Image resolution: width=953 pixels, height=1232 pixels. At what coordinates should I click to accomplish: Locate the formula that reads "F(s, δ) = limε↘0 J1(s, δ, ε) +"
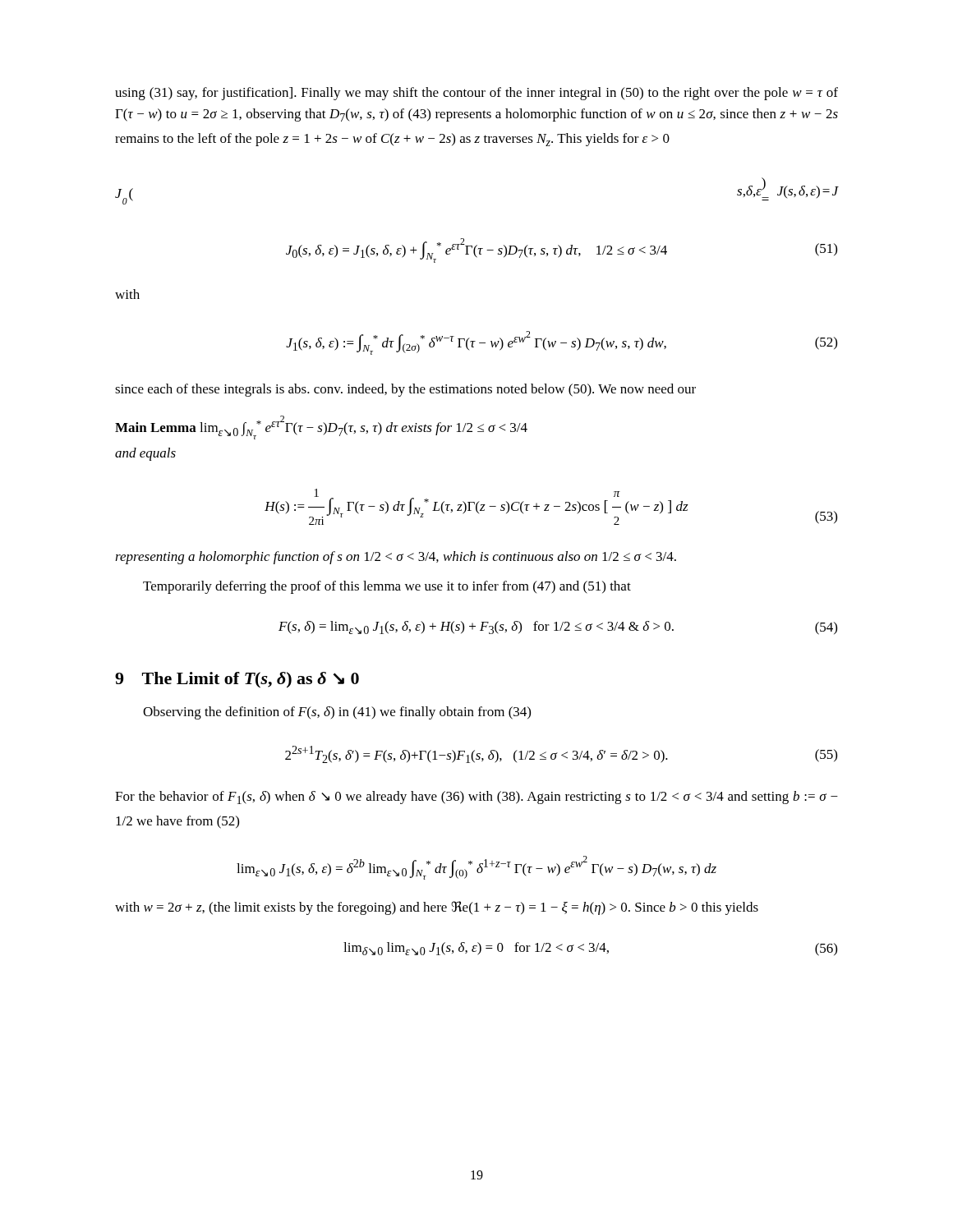point(558,628)
